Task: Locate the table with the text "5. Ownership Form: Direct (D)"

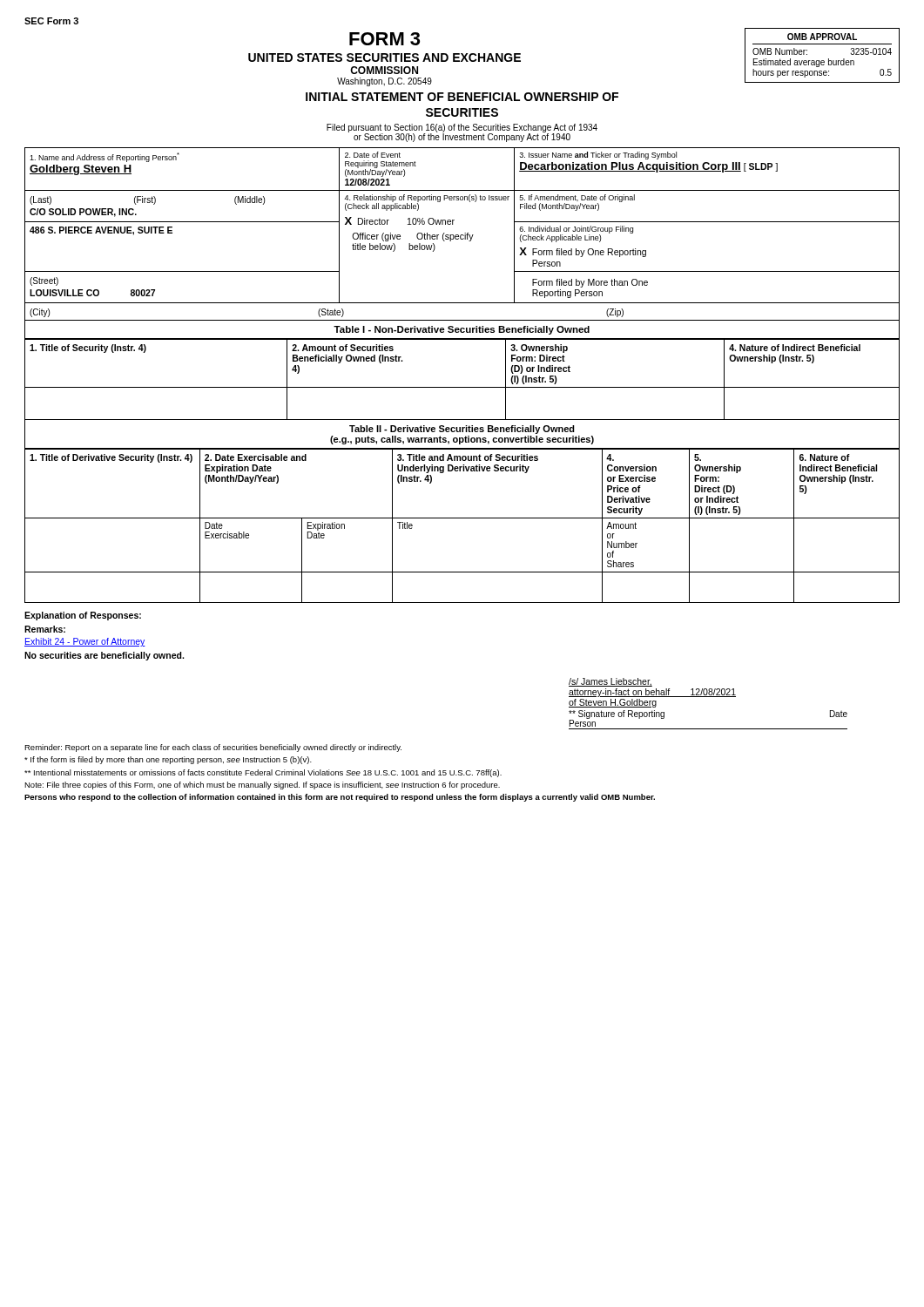Action: 462,526
